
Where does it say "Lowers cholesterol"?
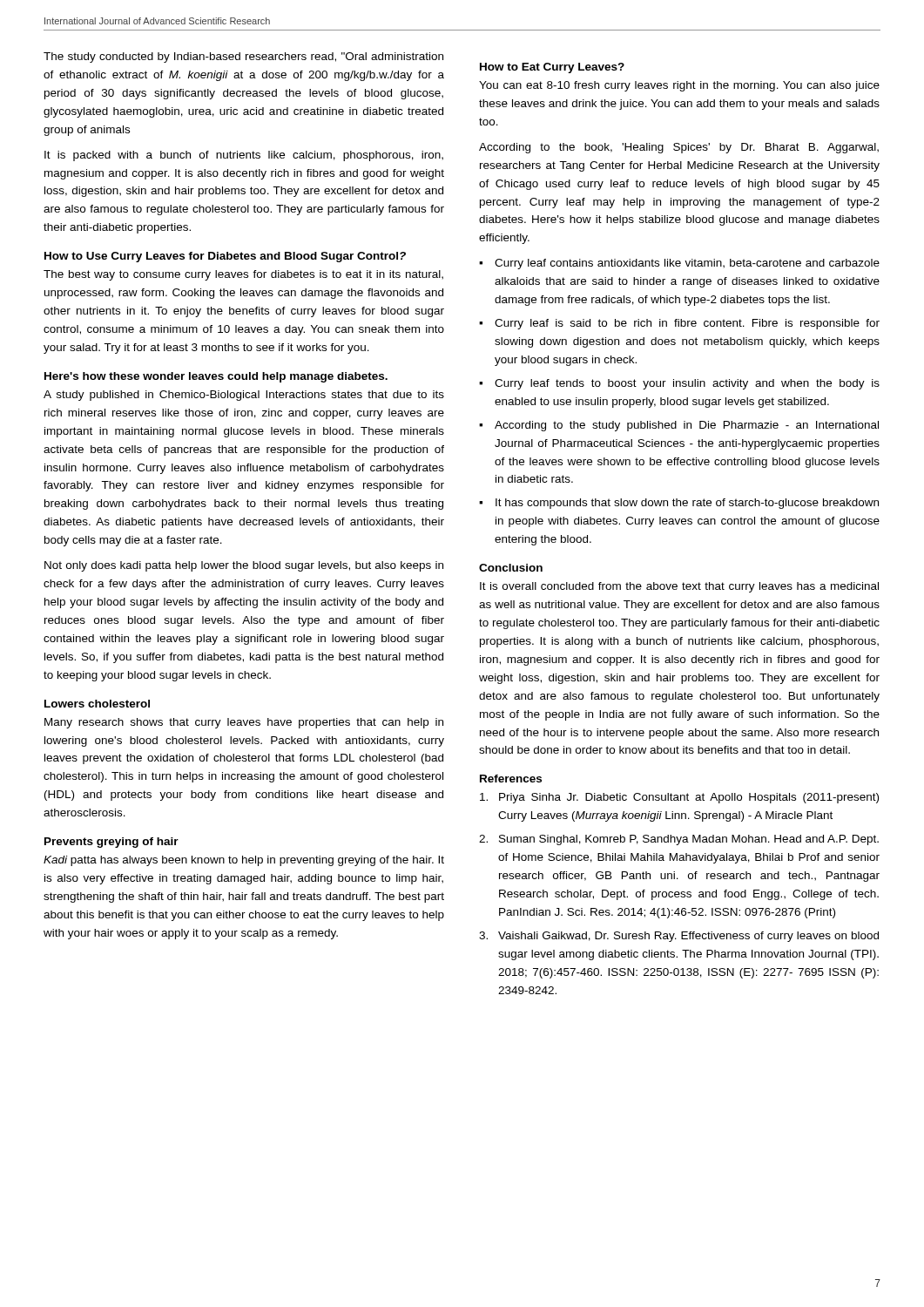[97, 703]
